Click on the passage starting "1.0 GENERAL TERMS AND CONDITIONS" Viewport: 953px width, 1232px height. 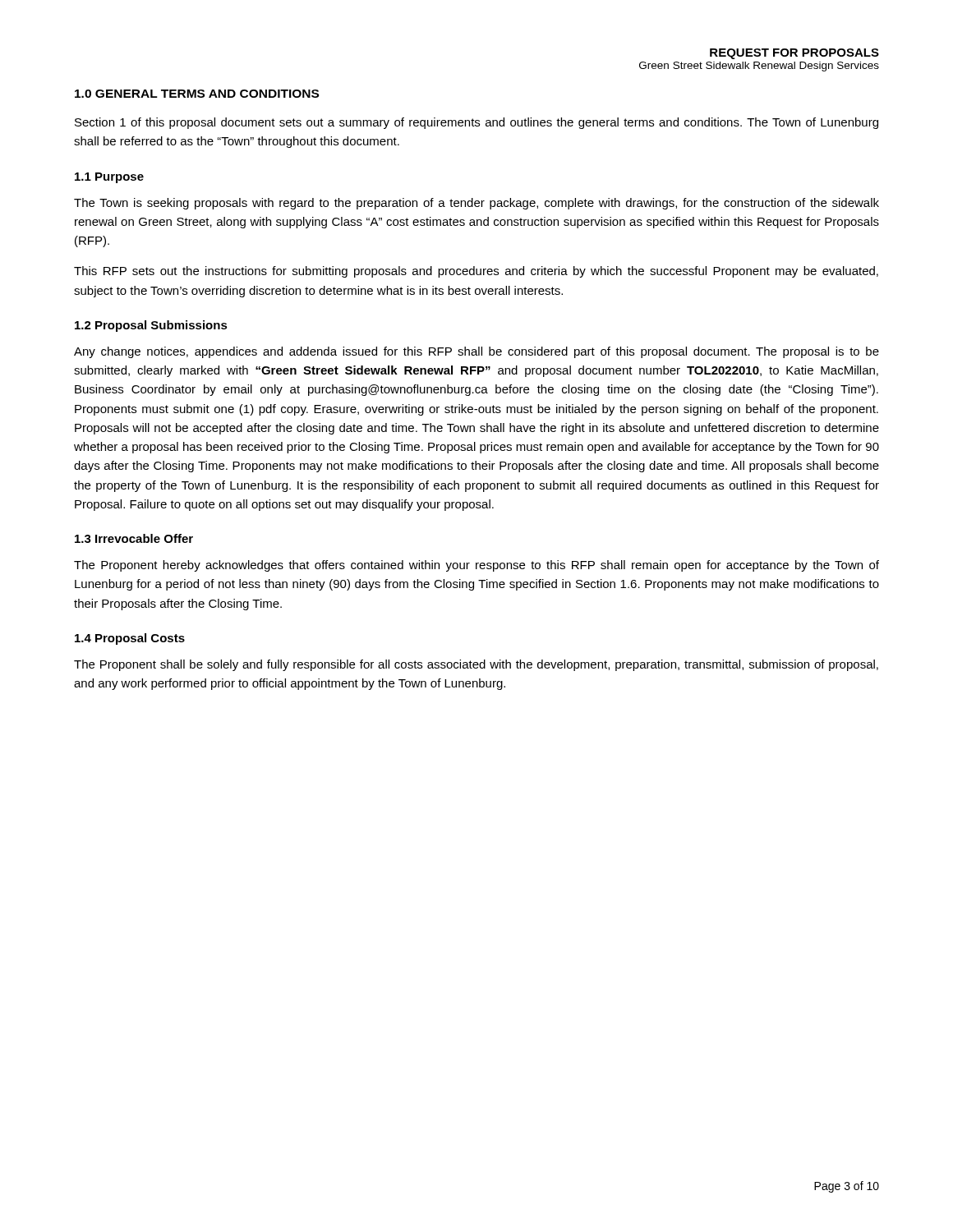click(197, 93)
